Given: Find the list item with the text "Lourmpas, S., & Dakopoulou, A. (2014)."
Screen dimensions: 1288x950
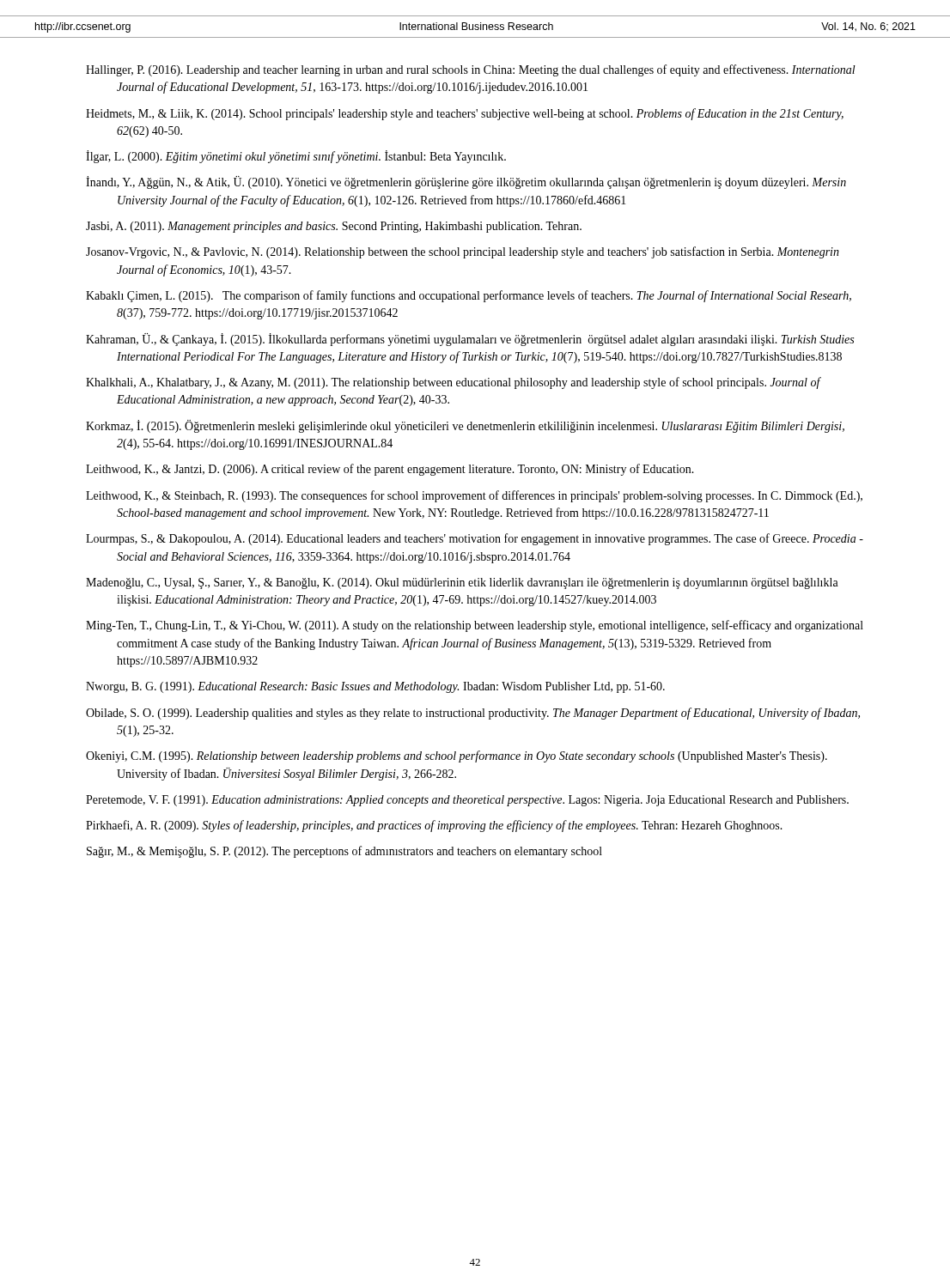Looking at the screenshot, I should pos(475,548).
